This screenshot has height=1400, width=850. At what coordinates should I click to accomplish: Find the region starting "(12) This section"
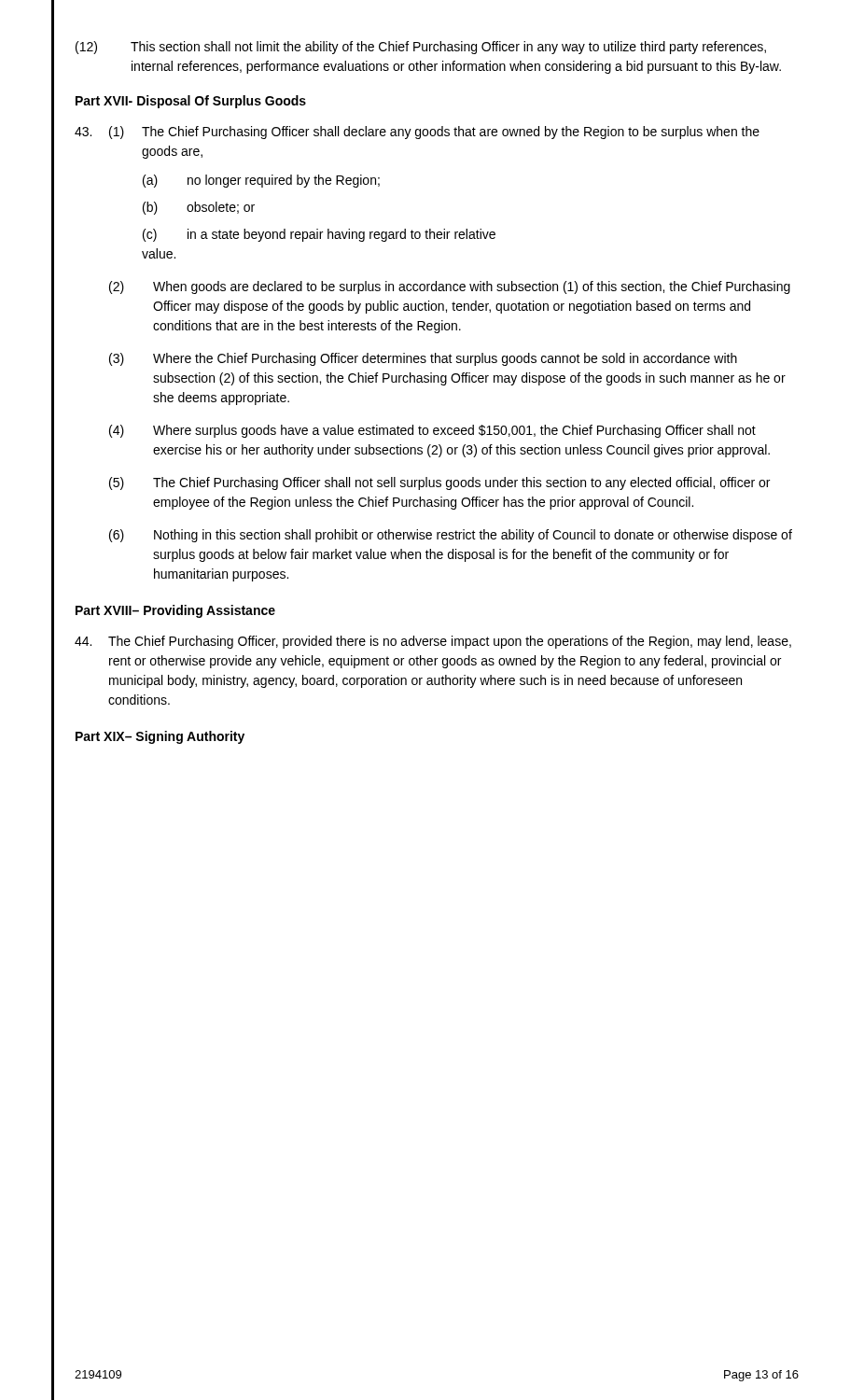coord(437,57)
